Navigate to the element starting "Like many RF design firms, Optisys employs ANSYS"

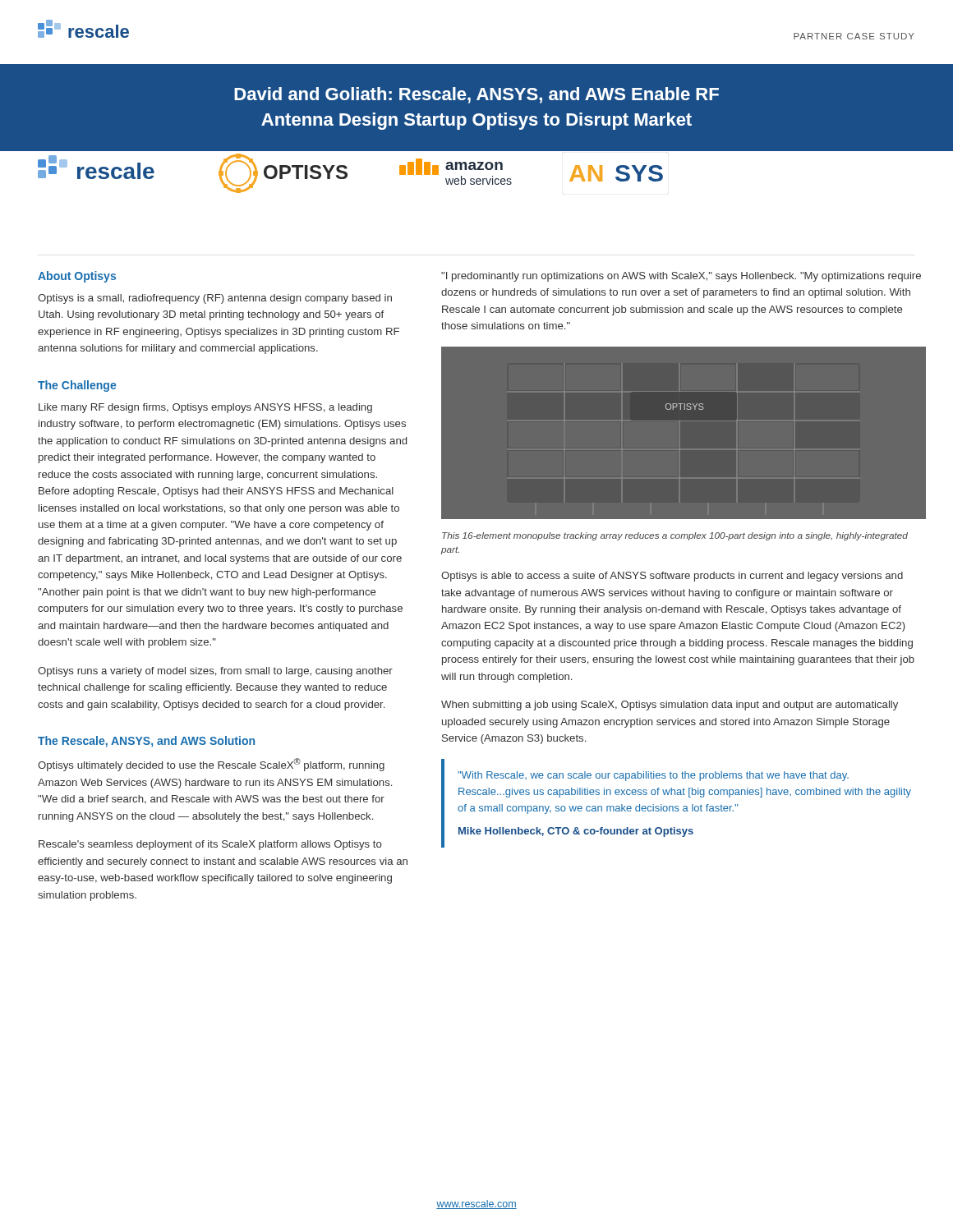point(223,524)
